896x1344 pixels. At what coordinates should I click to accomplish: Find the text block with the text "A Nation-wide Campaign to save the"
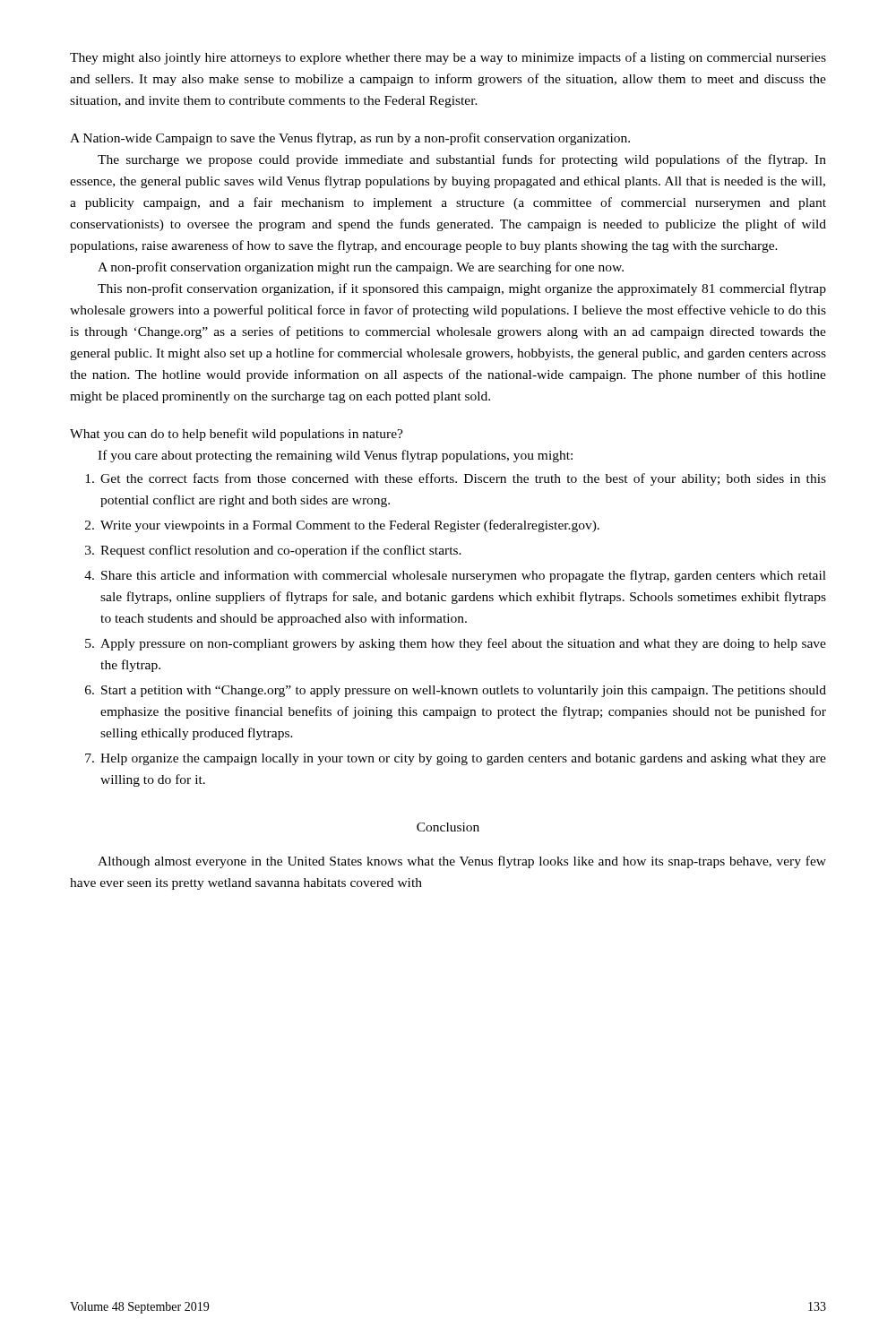tap(350, 138)
